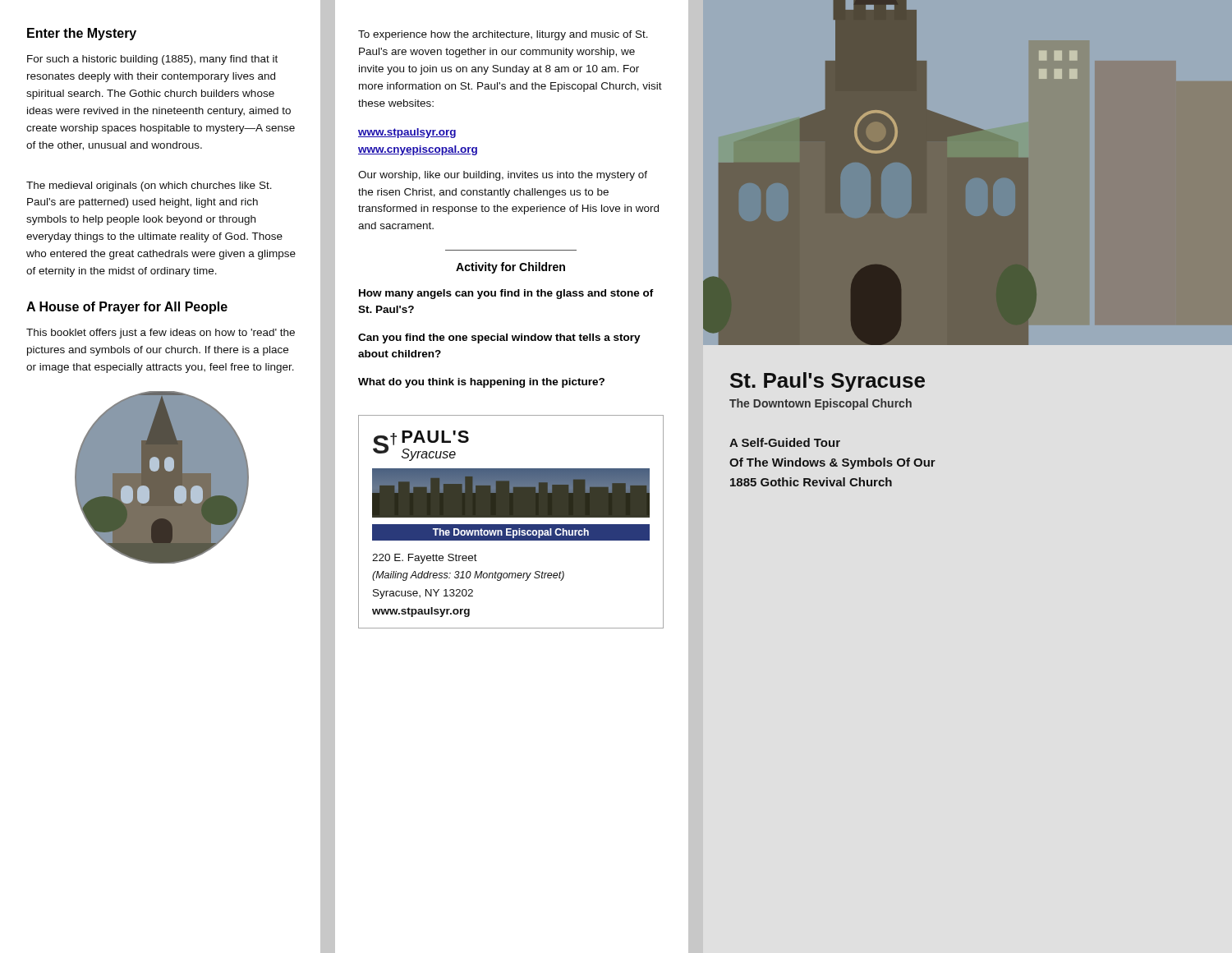
Task: Point to the block starting "For such a"
Action: pos(162,102)
